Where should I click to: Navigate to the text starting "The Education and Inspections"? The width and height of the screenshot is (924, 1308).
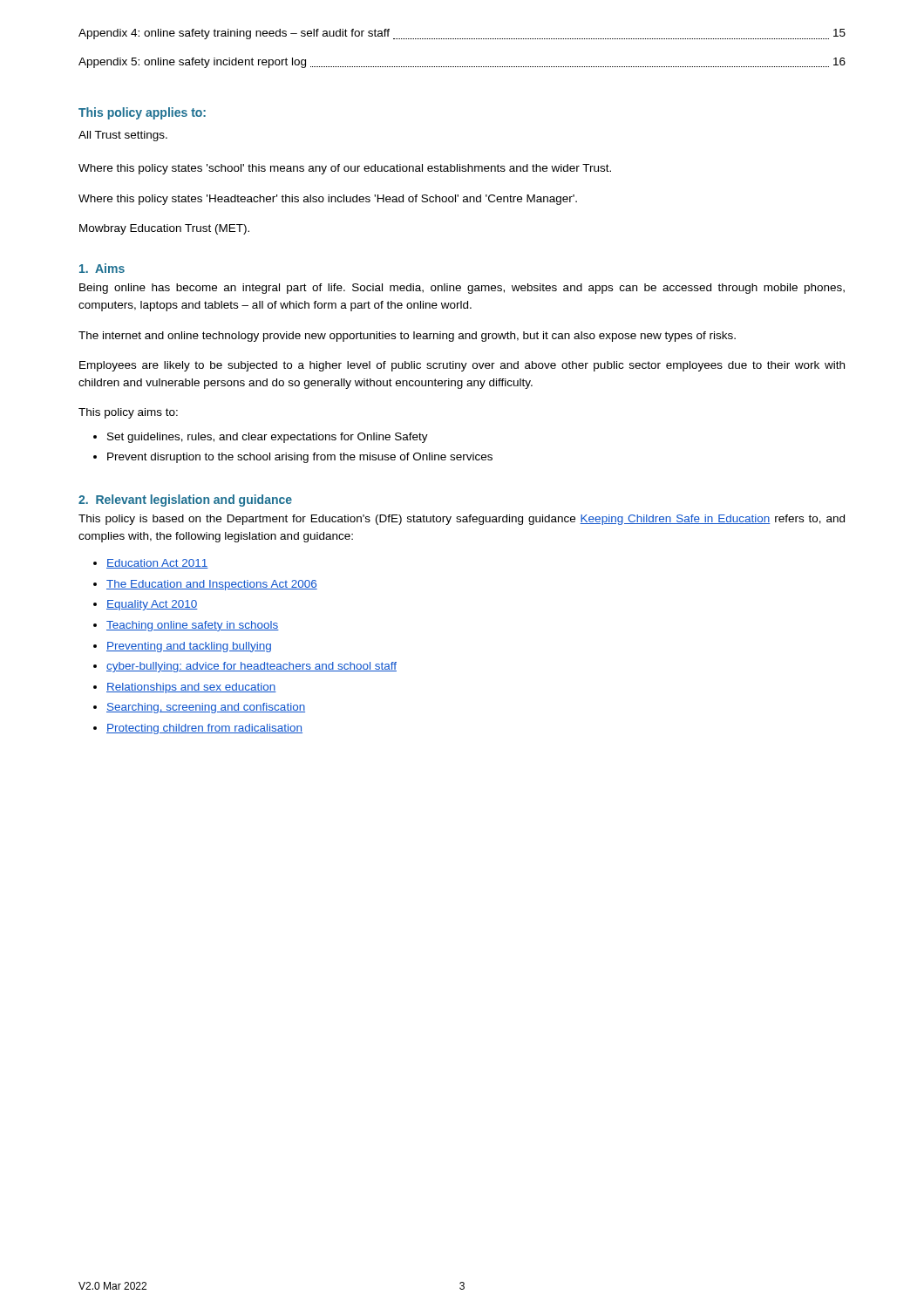(x=212, y=584)
